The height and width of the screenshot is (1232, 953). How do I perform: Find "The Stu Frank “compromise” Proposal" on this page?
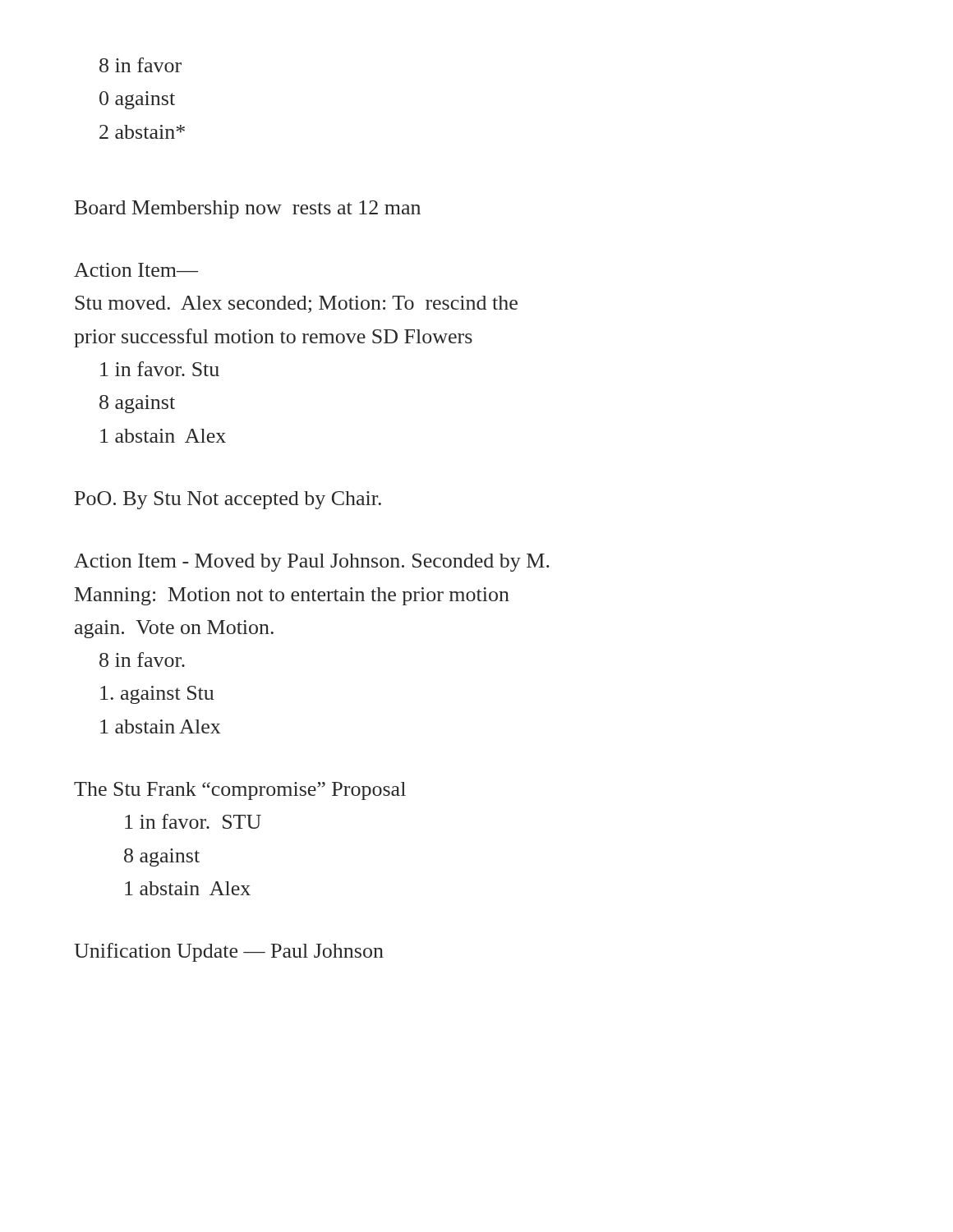[240, 789]
